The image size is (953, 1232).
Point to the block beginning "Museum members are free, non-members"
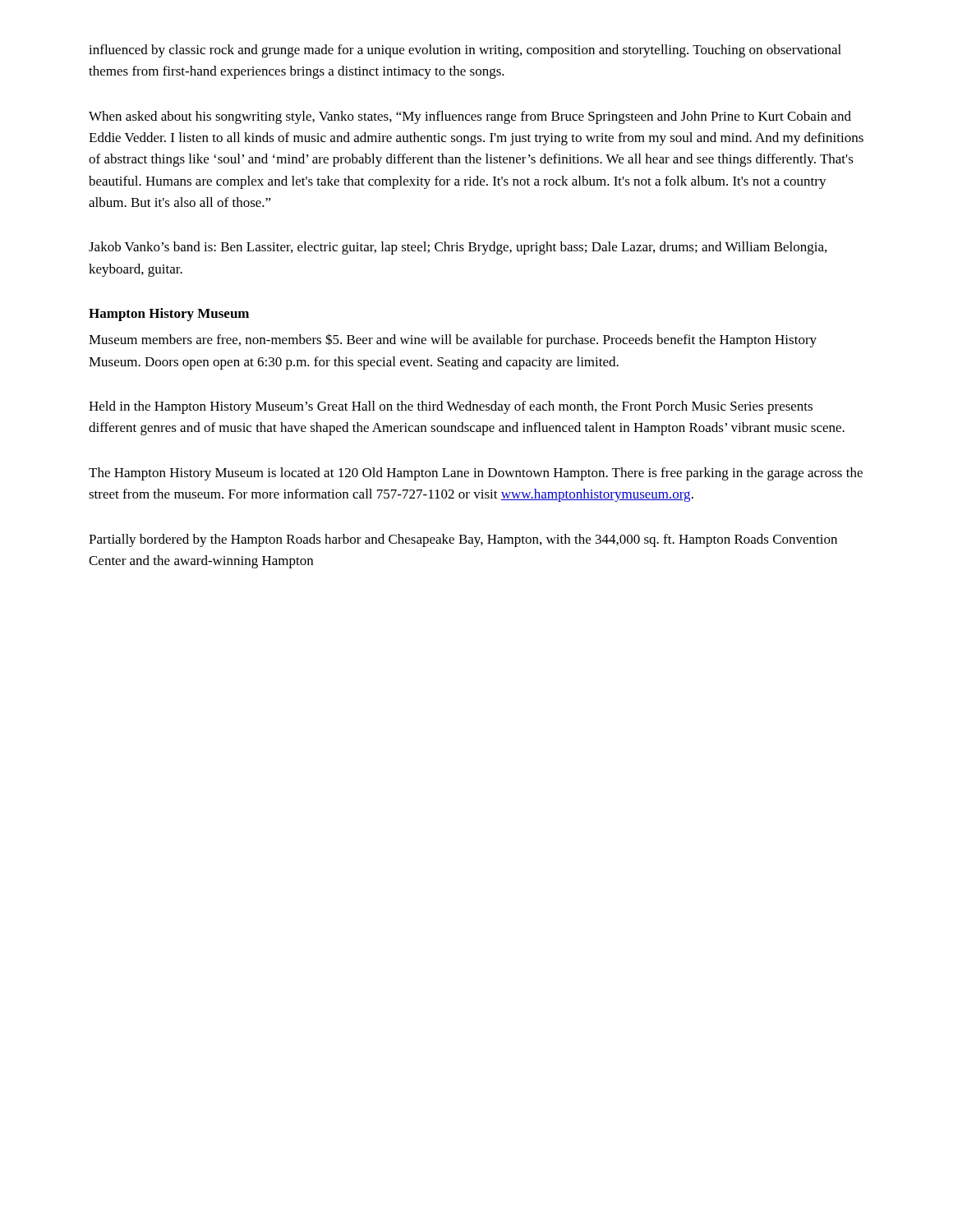tap(453, 351)
